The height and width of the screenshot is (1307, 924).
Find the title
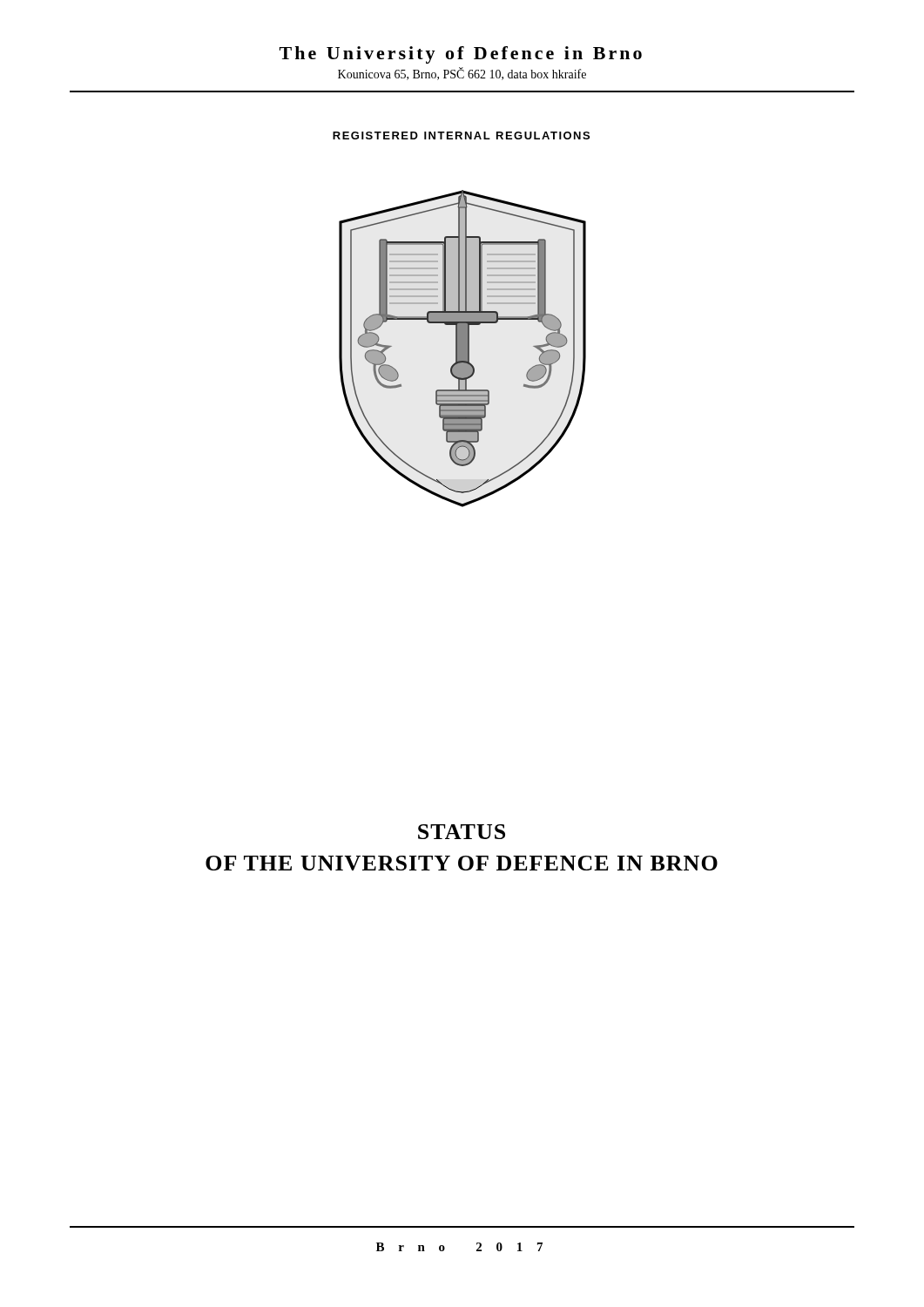(x=462, y=848)
